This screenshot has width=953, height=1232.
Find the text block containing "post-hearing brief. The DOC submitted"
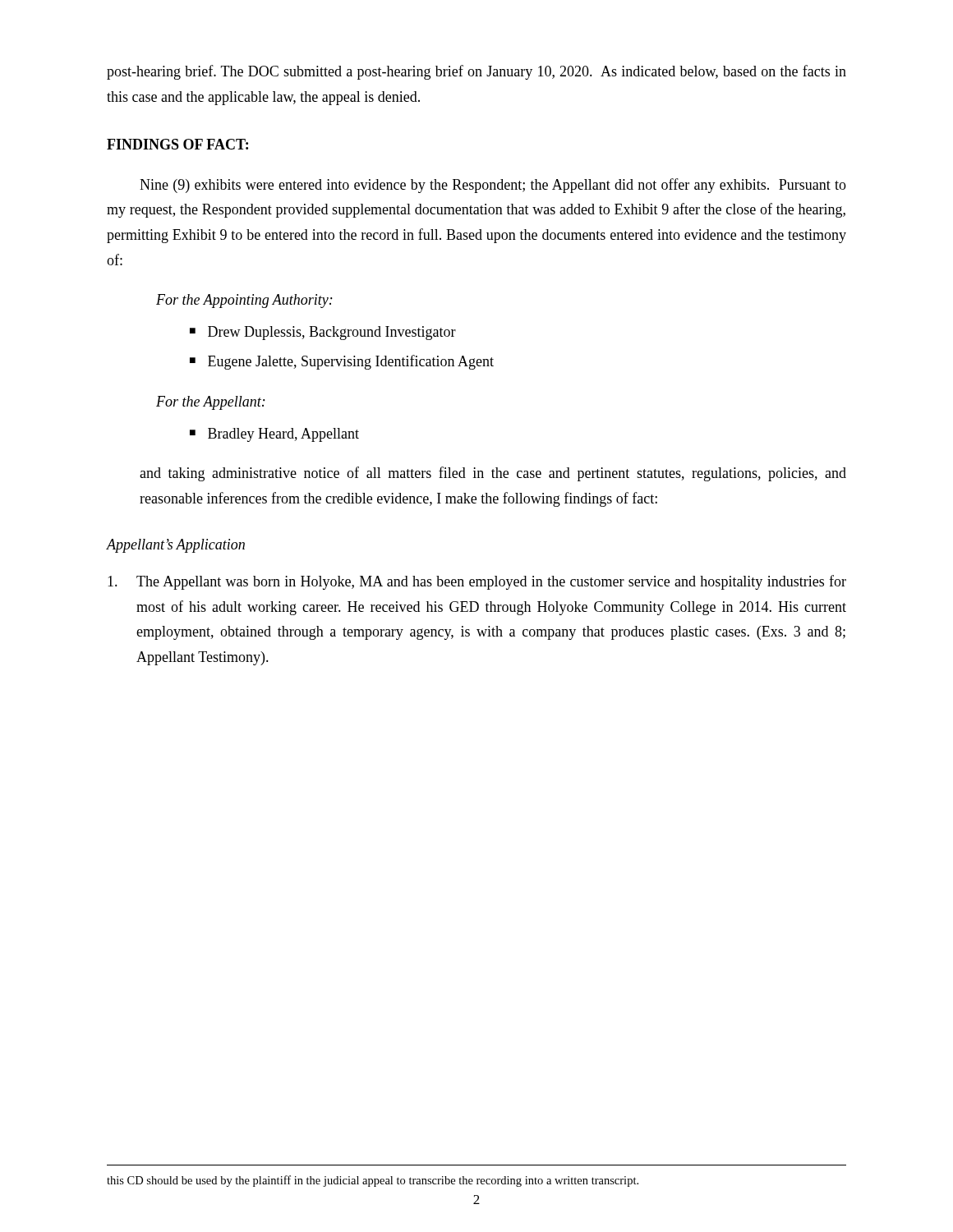pyautogui.click(x=476, y=84)
